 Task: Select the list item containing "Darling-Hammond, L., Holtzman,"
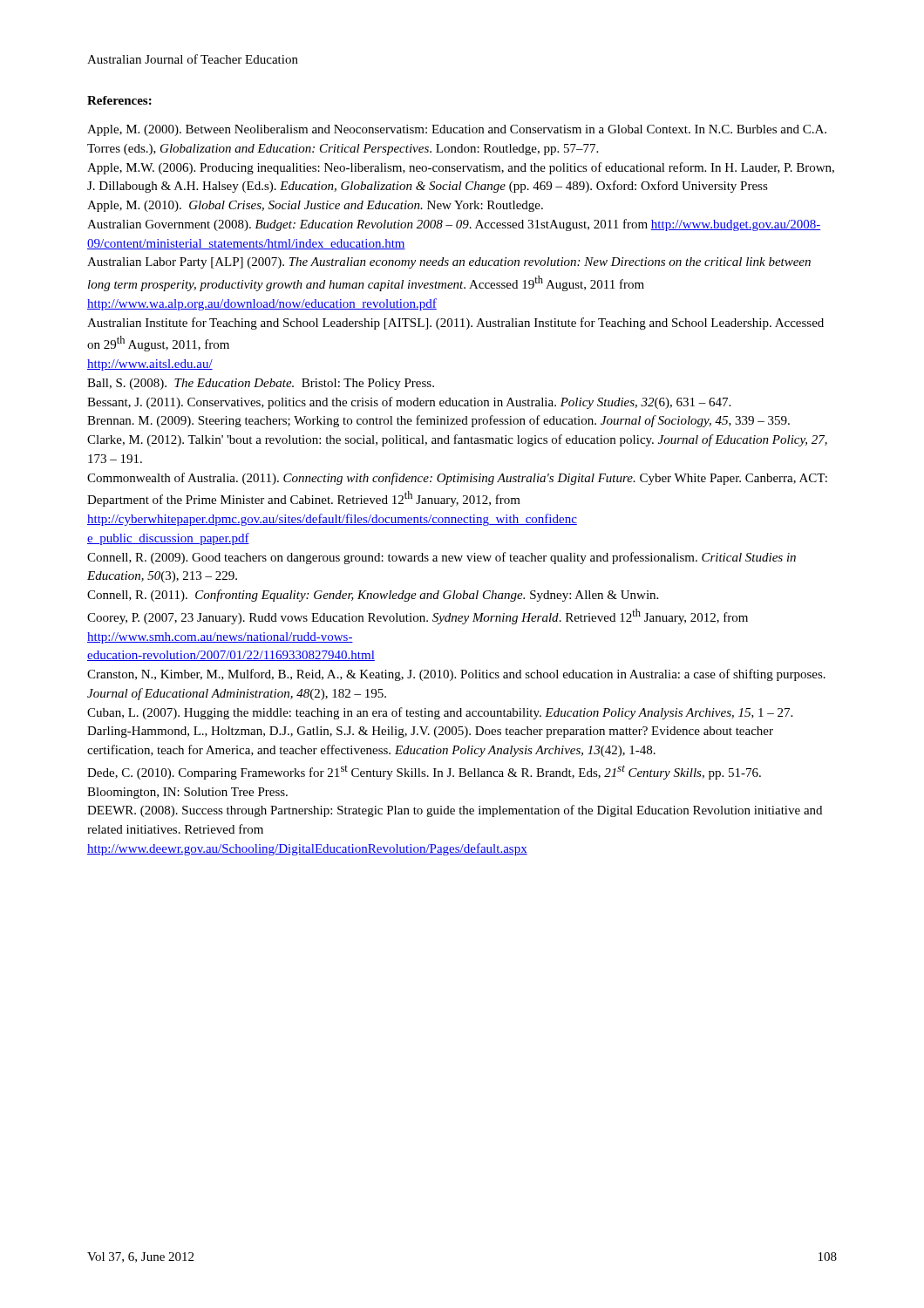pos(430,740)
